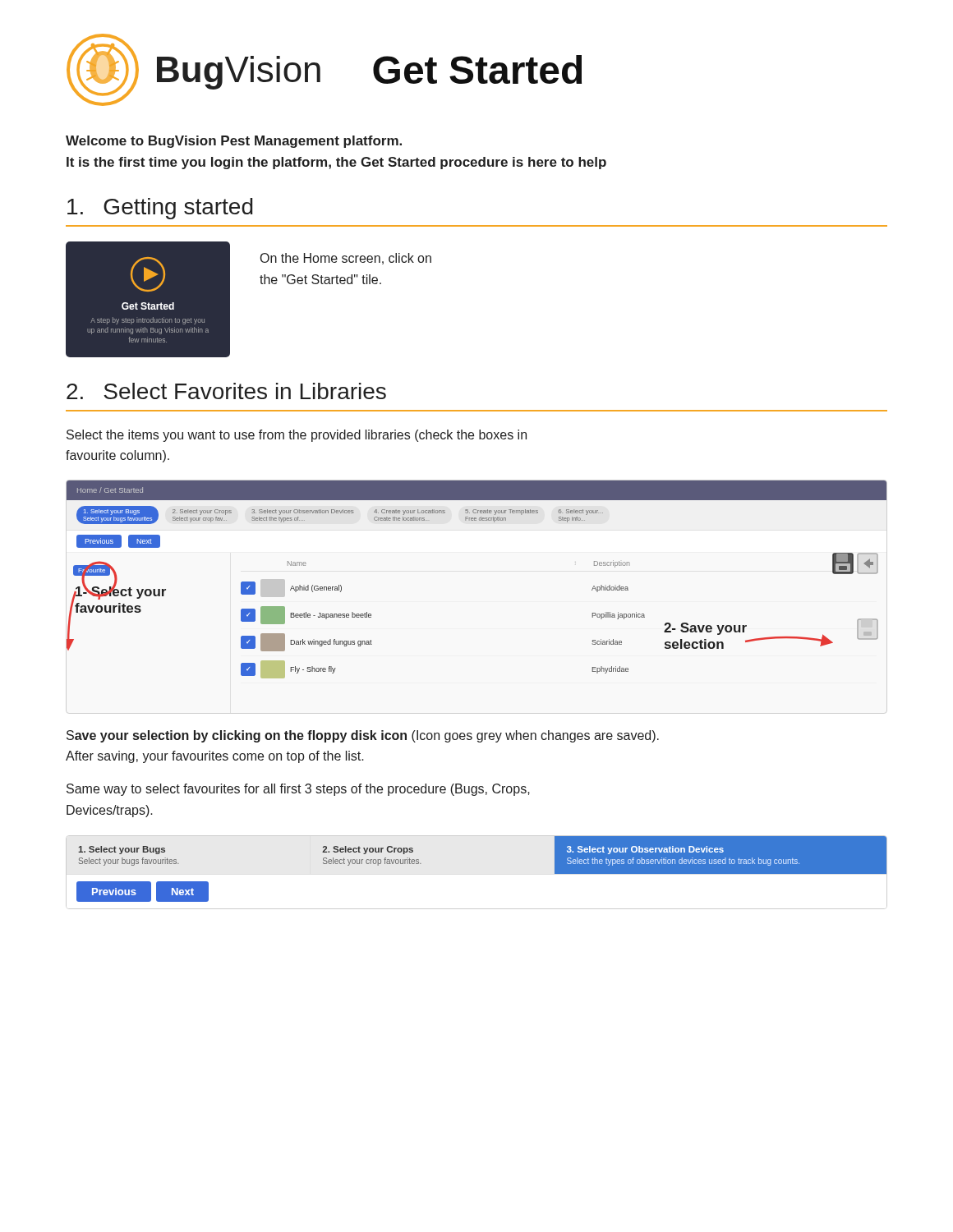Image resolution: width=953 pixels, height=1232 pixels.
Task: Select the text with the text "Welcome to BugVision Pest Management platform."
Action: 234,141
